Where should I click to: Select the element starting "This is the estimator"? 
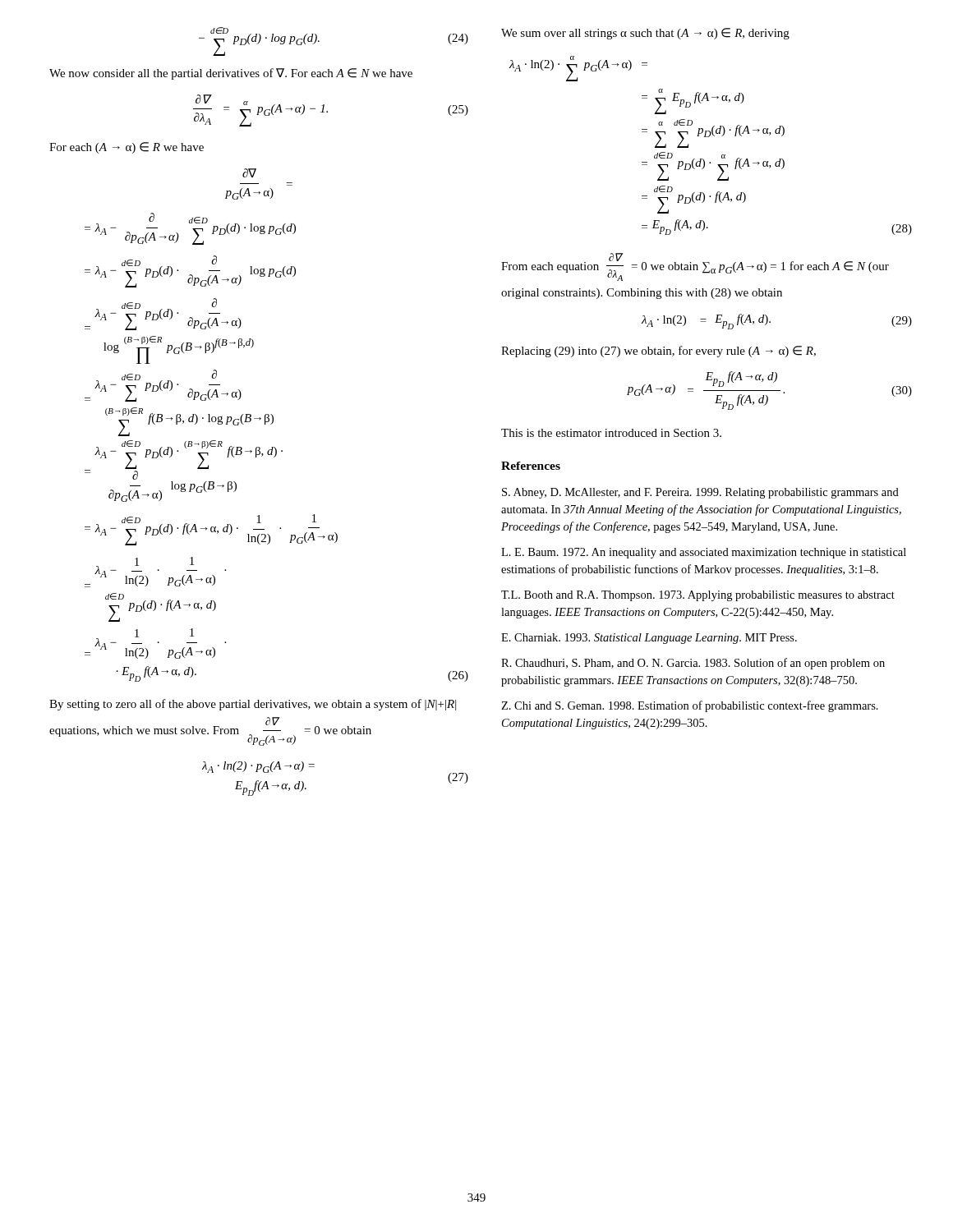coord(612,433)
